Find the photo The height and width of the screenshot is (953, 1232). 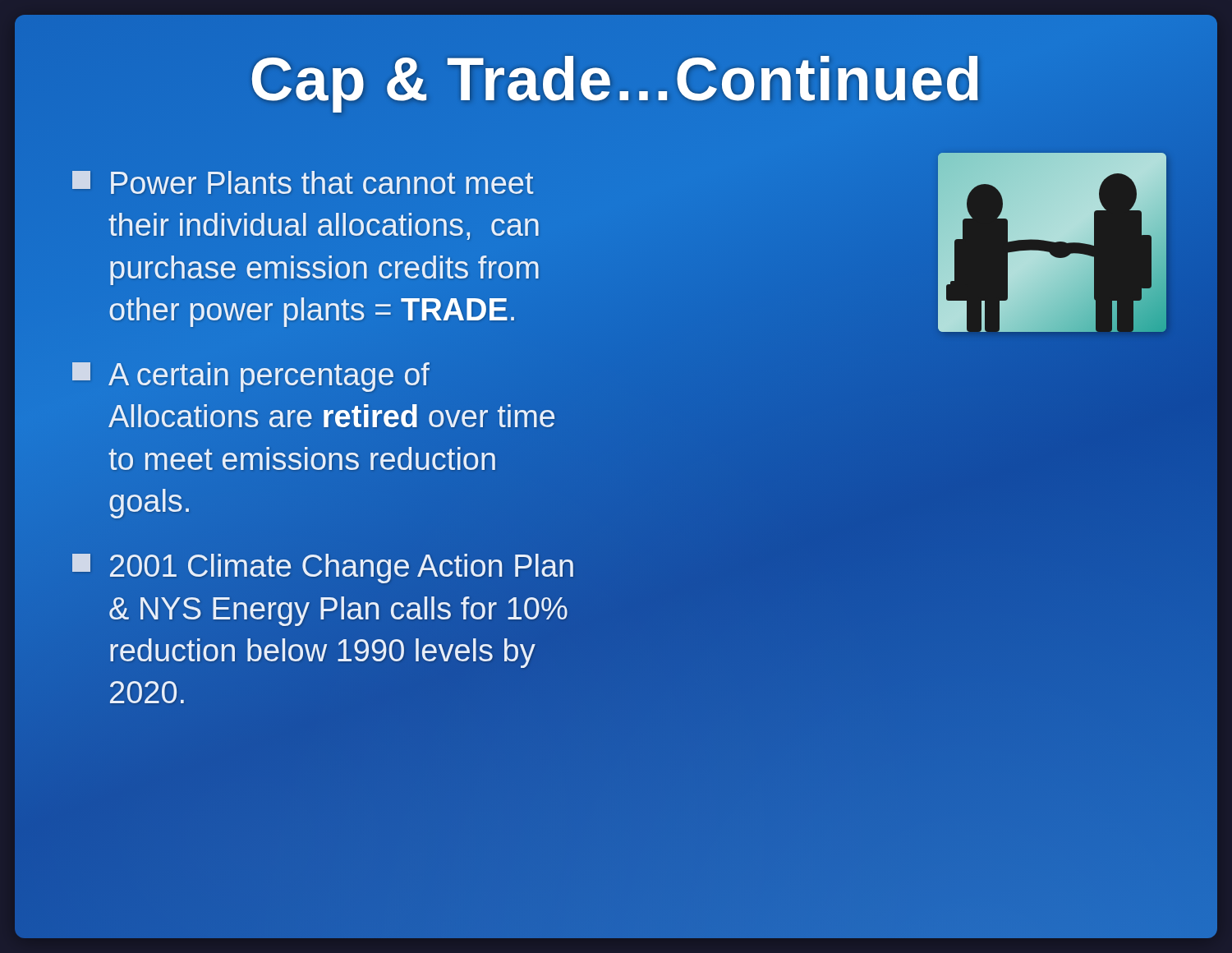coord(1052,242)
